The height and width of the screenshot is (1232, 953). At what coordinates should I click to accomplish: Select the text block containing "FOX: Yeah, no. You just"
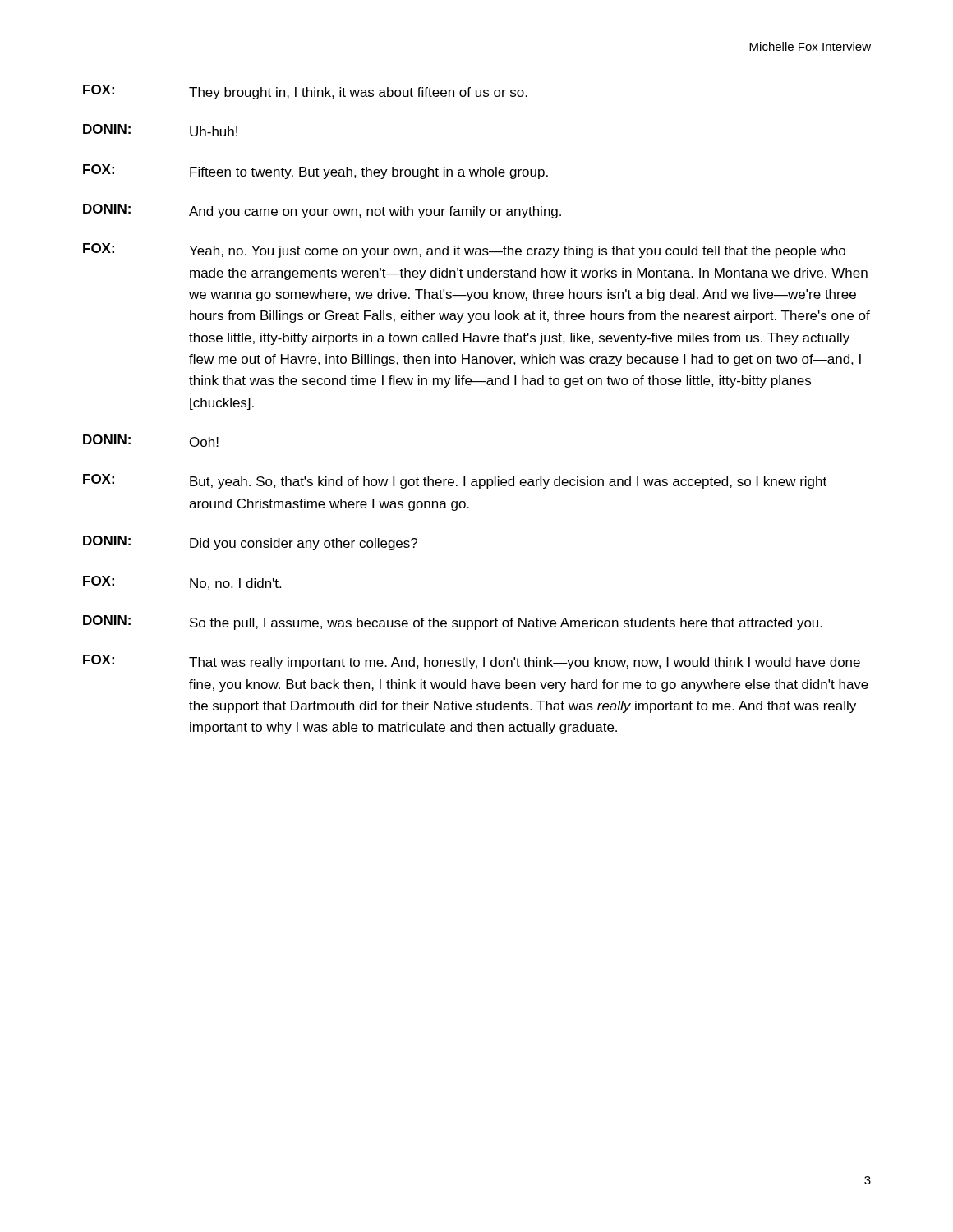(x=476, y=328)
